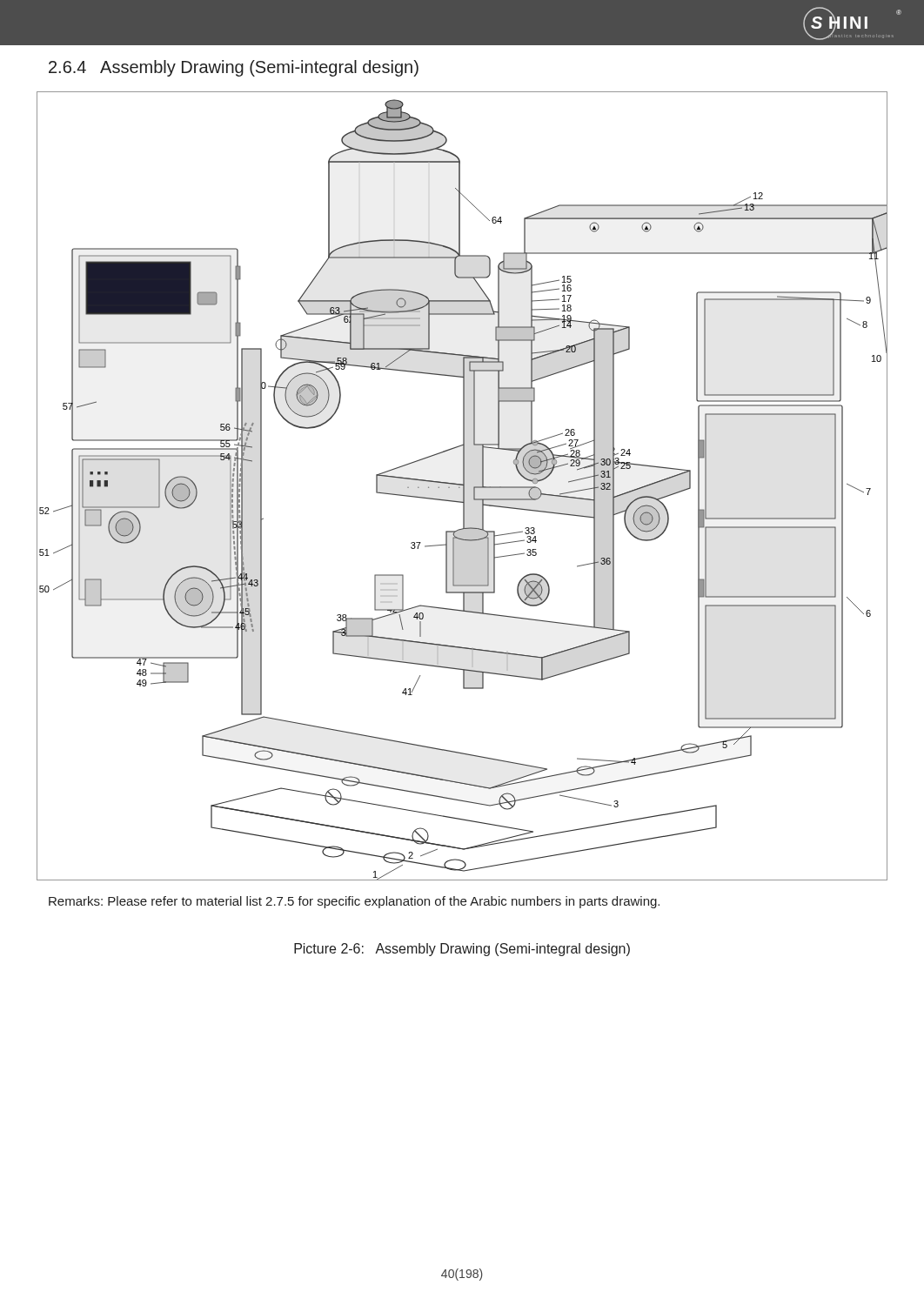Screen dimensions: 1305x924
Task: Click where it says "2.6.4 Assembly Drawing (Semi-integral design)"
Action: [x=234, y=67]
